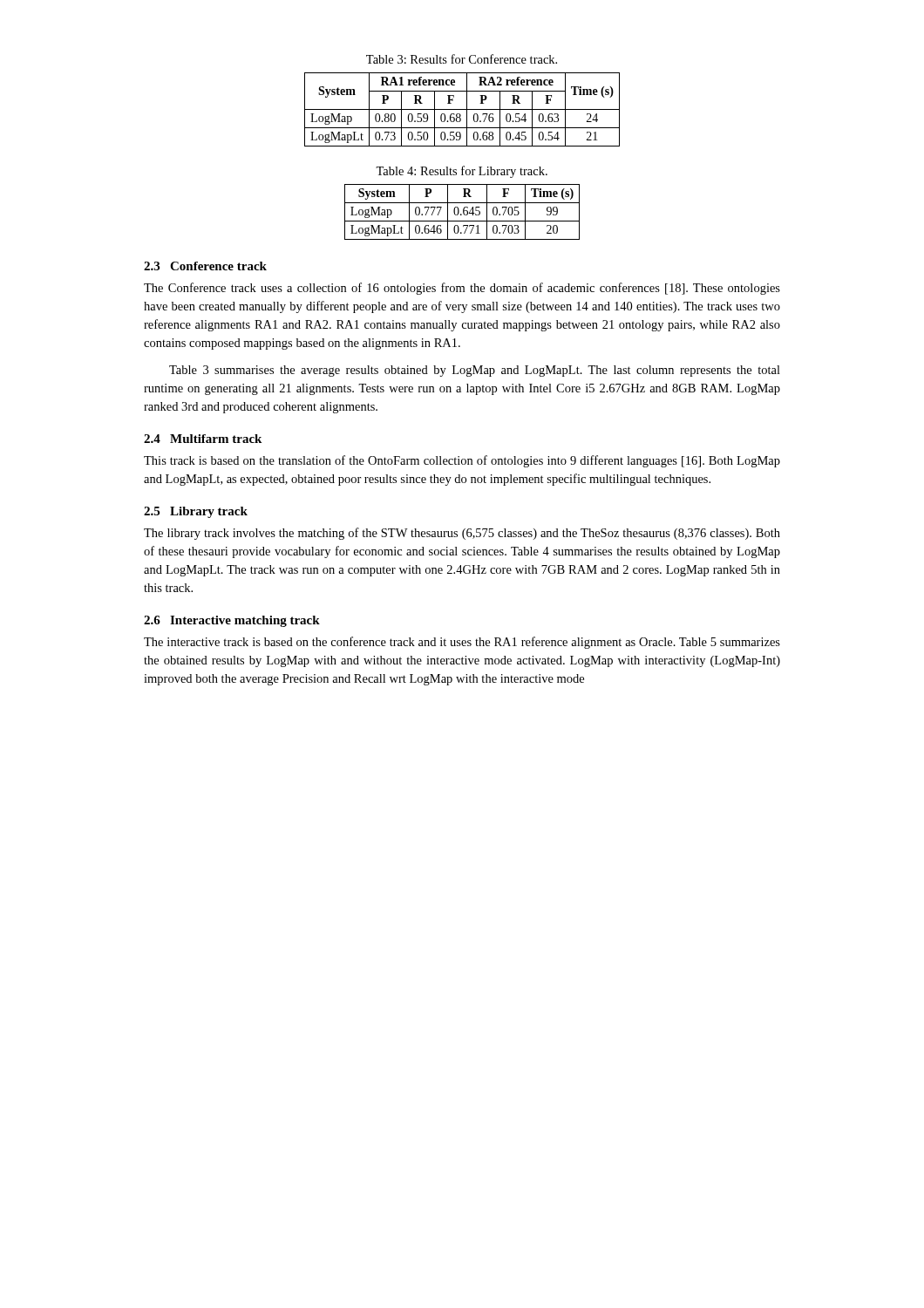Locate the caption that reads "Table 4: Results"

(462, 171)
